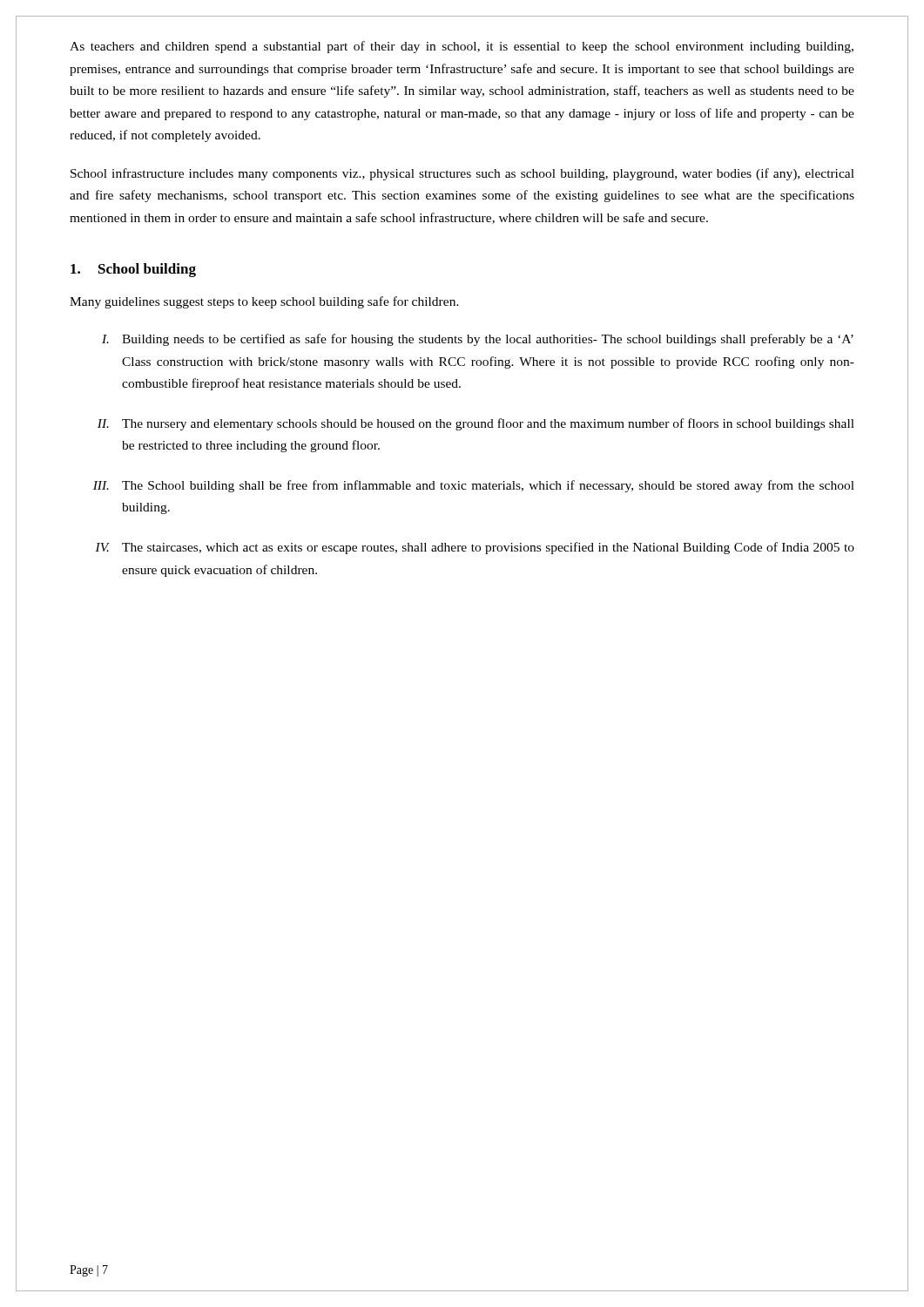Click on the region starting "School infrastructure includes"

[462, 195]
